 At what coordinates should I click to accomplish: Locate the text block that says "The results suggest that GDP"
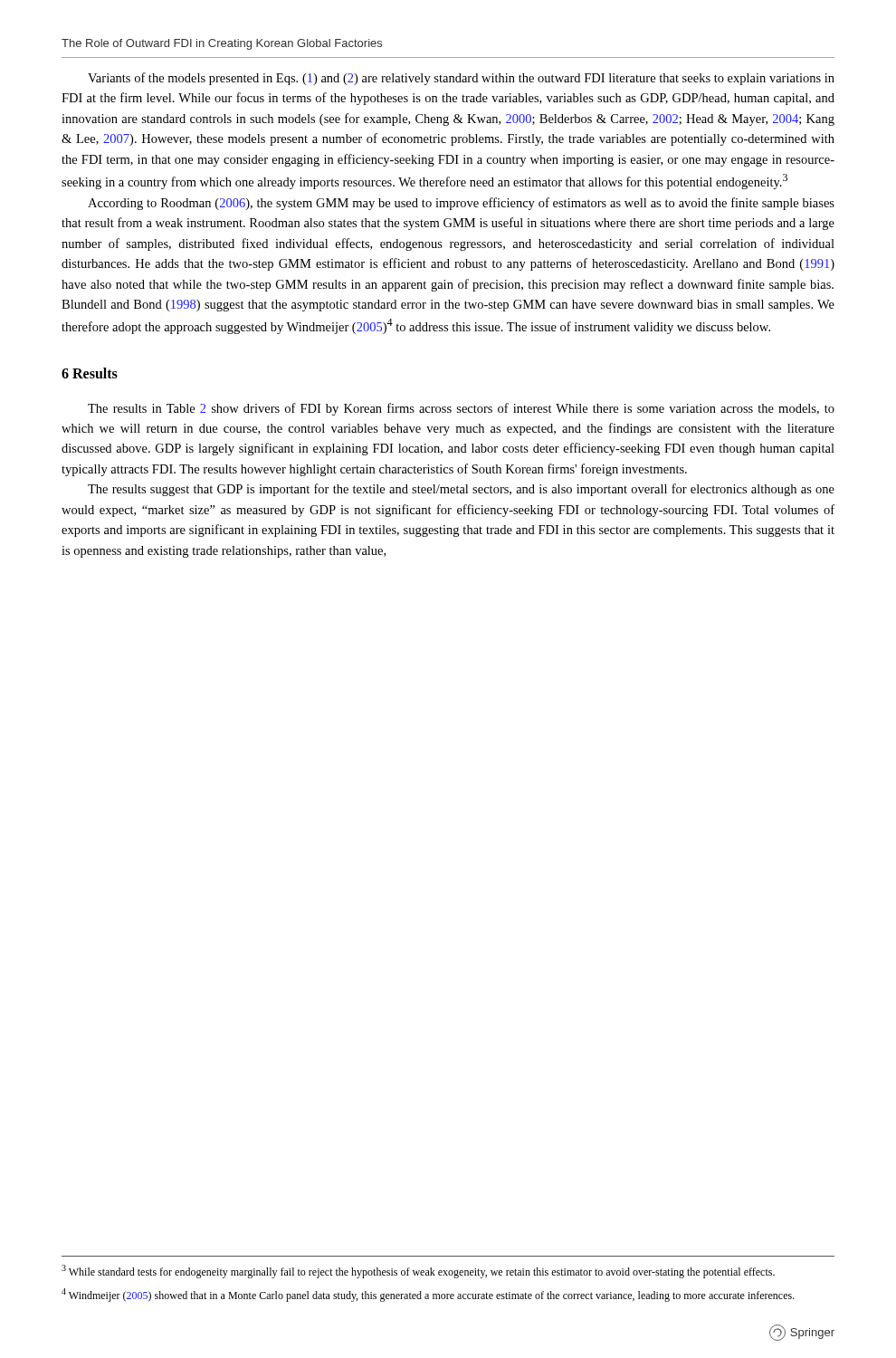tap(448, 520)
